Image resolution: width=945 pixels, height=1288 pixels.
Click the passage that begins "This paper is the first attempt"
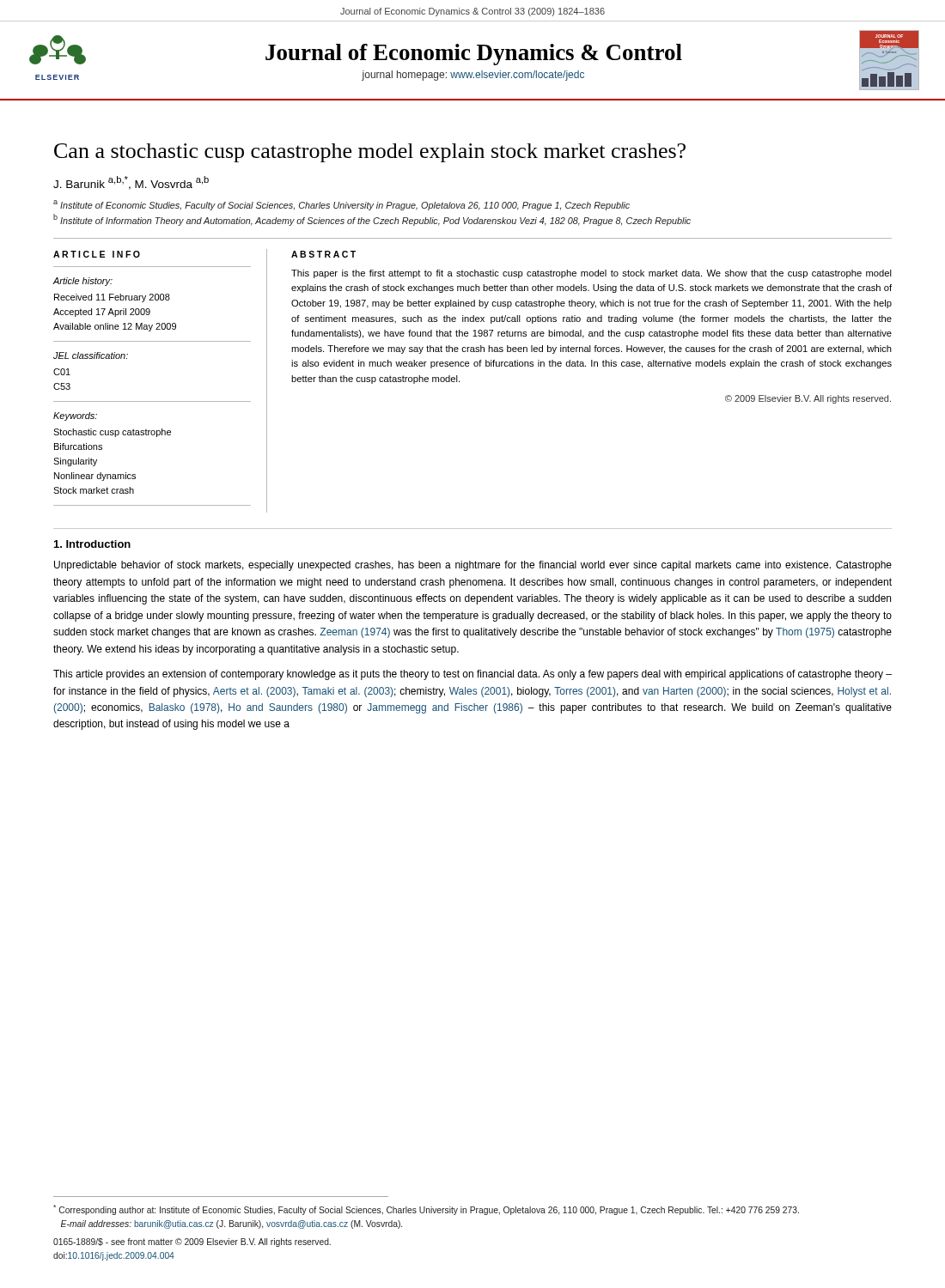pos(591,326)
